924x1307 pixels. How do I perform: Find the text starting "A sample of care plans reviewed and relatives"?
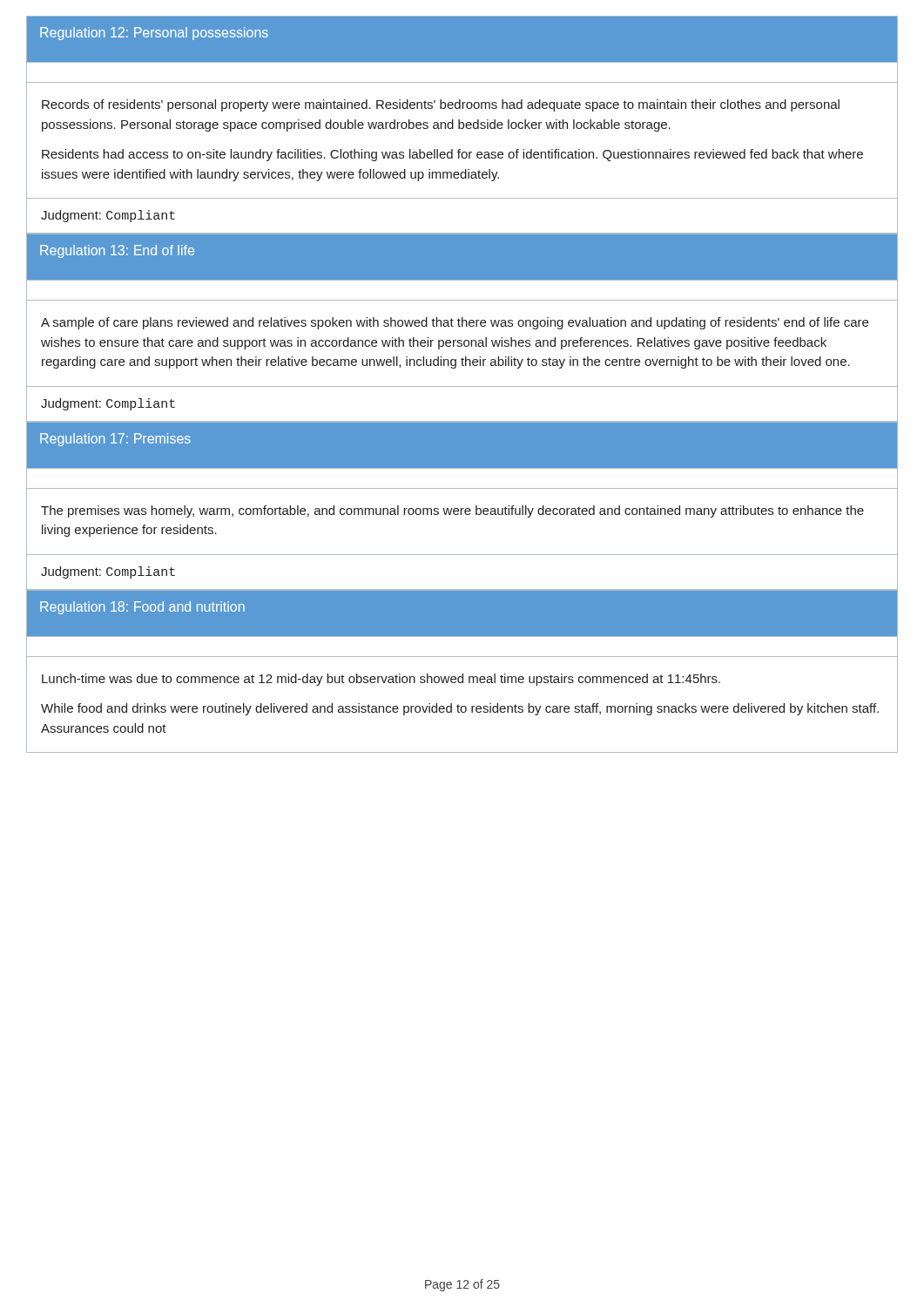pos(462,342)
